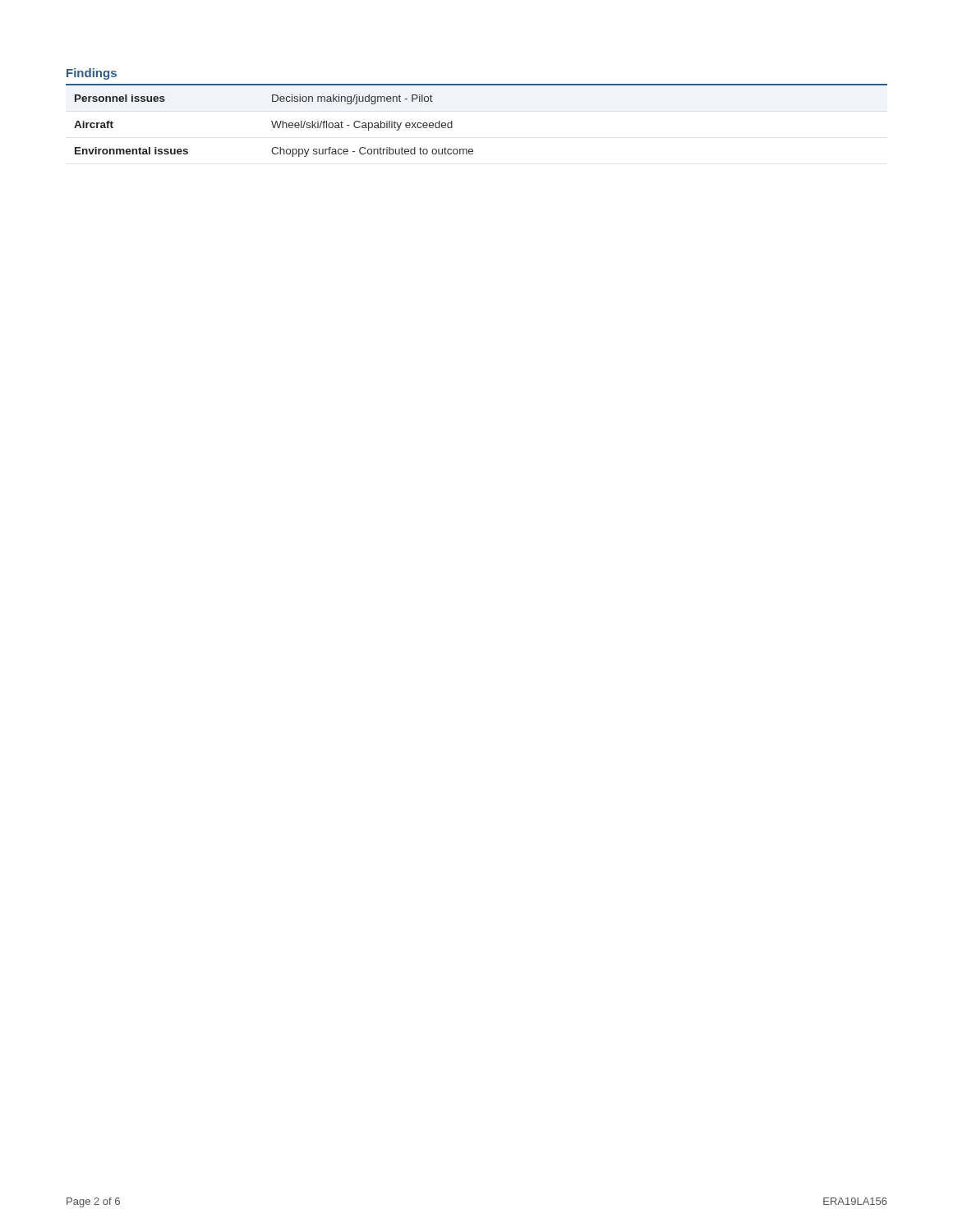Click on the table containing "Decision making/judgment - Pilot"
The height and width of the screenshot is (1232, 953).
(x=476, y=125)
